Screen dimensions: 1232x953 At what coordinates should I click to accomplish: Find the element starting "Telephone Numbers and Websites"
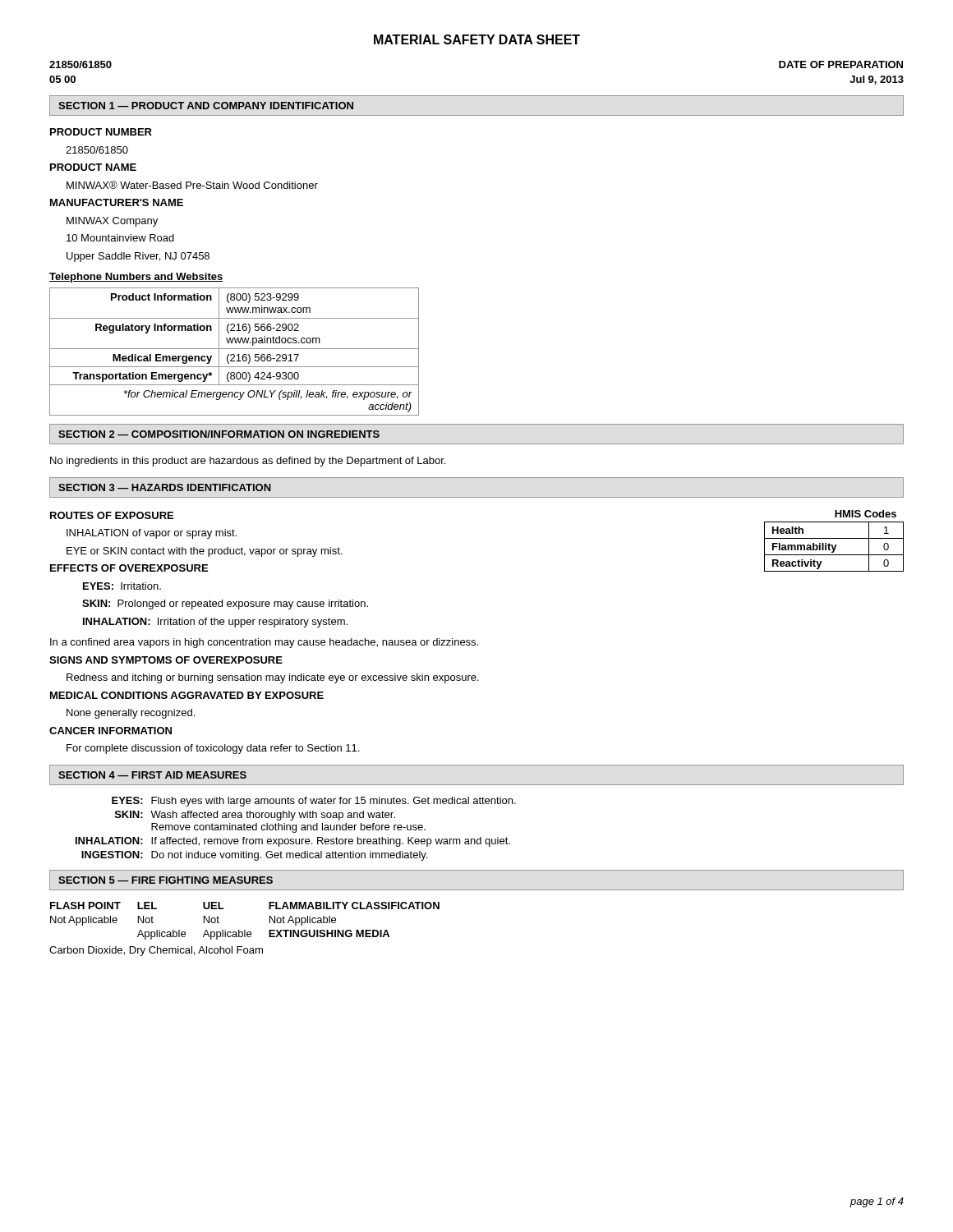pos(136,277)
